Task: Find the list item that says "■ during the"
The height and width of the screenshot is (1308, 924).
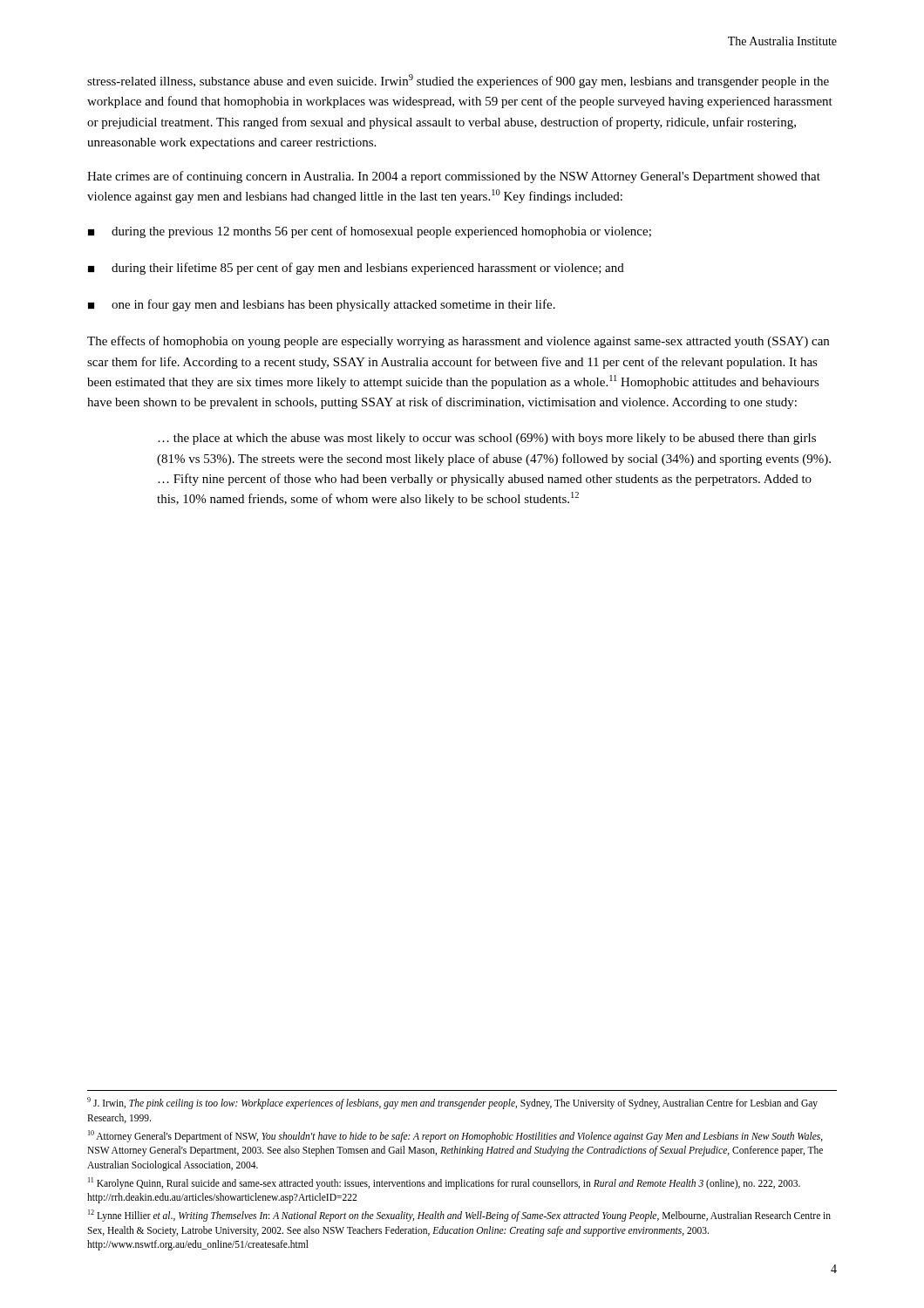Action: click(462, 232)
